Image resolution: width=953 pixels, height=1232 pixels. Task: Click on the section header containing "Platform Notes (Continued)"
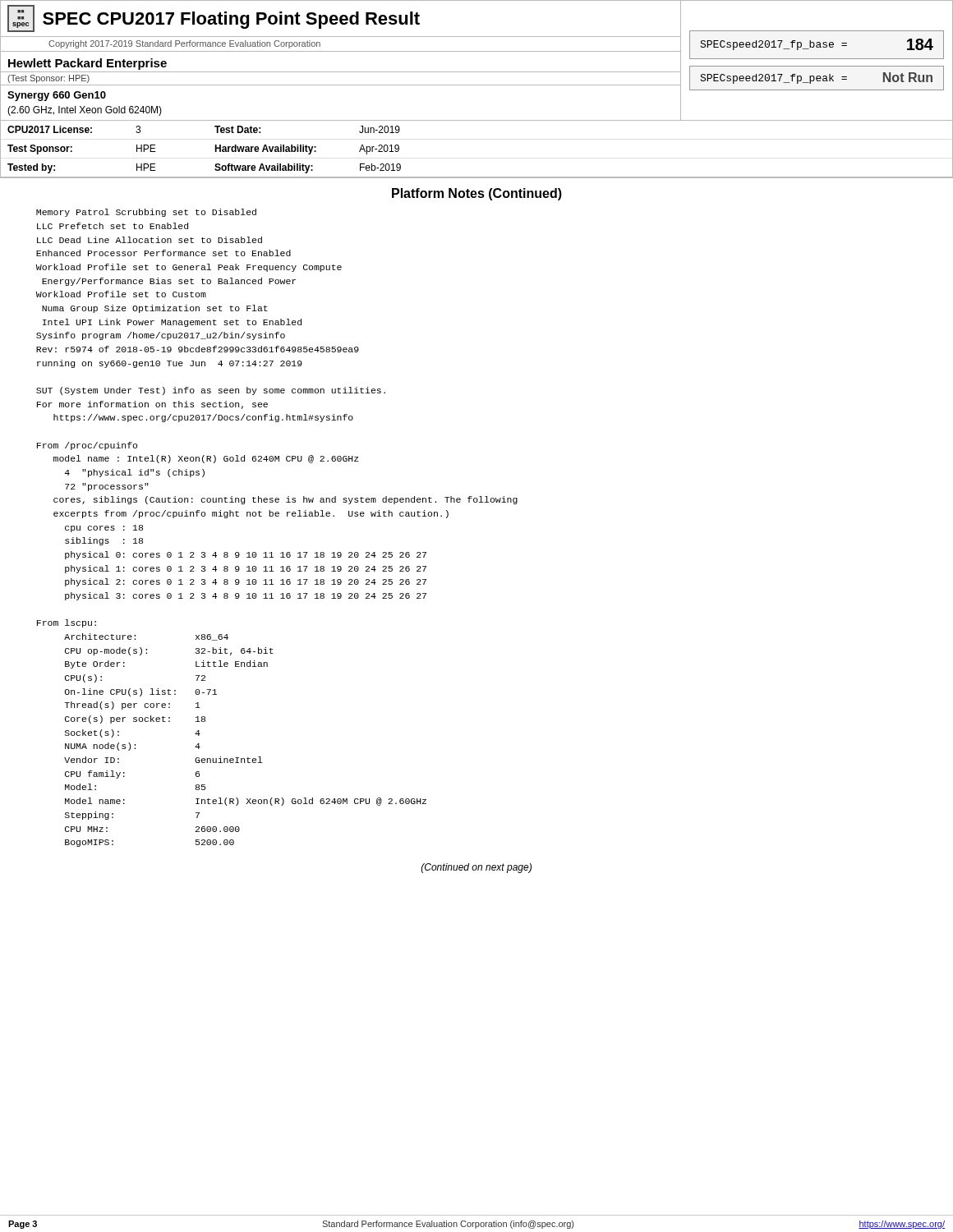(476, 194)
